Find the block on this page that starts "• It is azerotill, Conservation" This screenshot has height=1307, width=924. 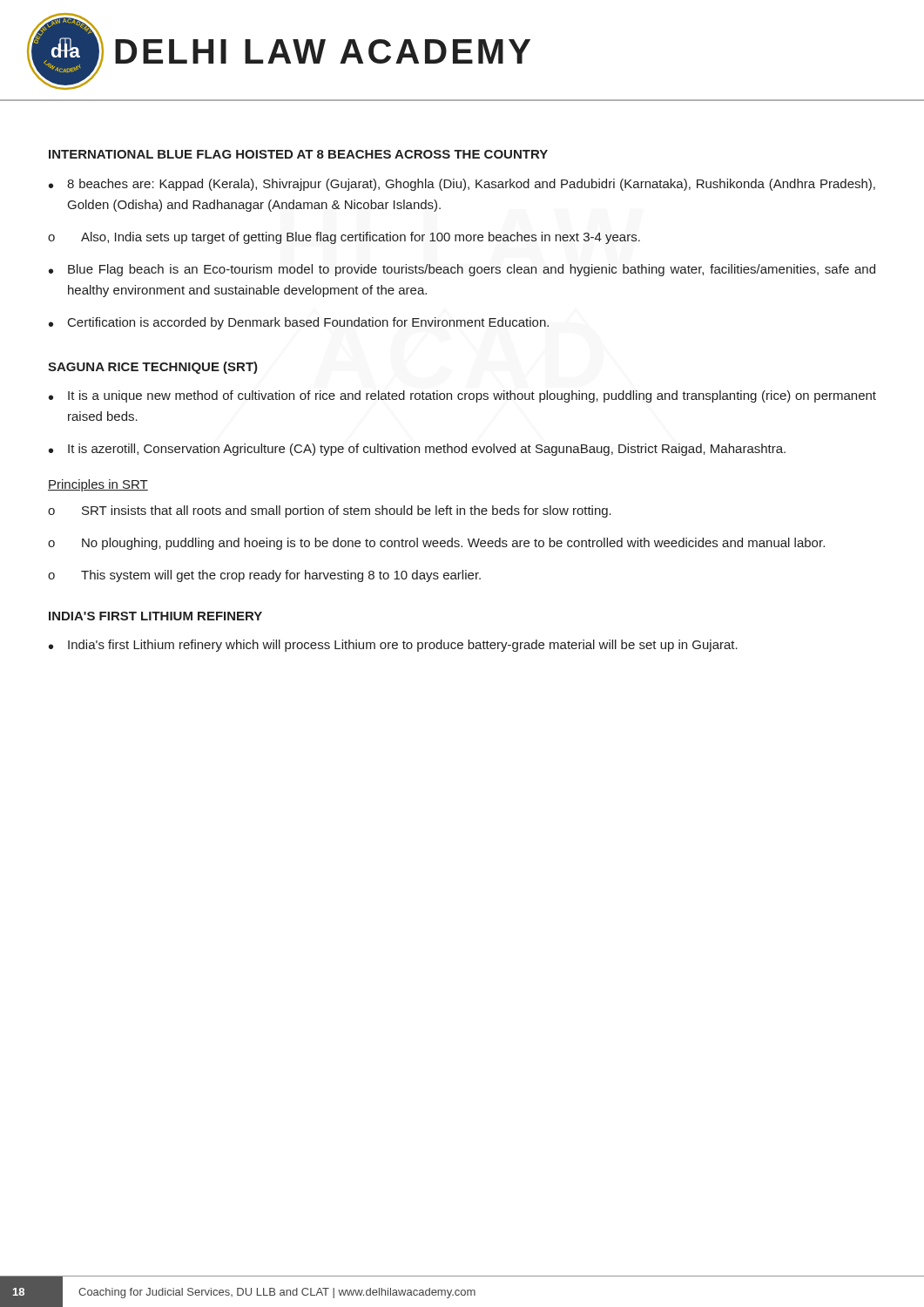[x=462, y=450]
